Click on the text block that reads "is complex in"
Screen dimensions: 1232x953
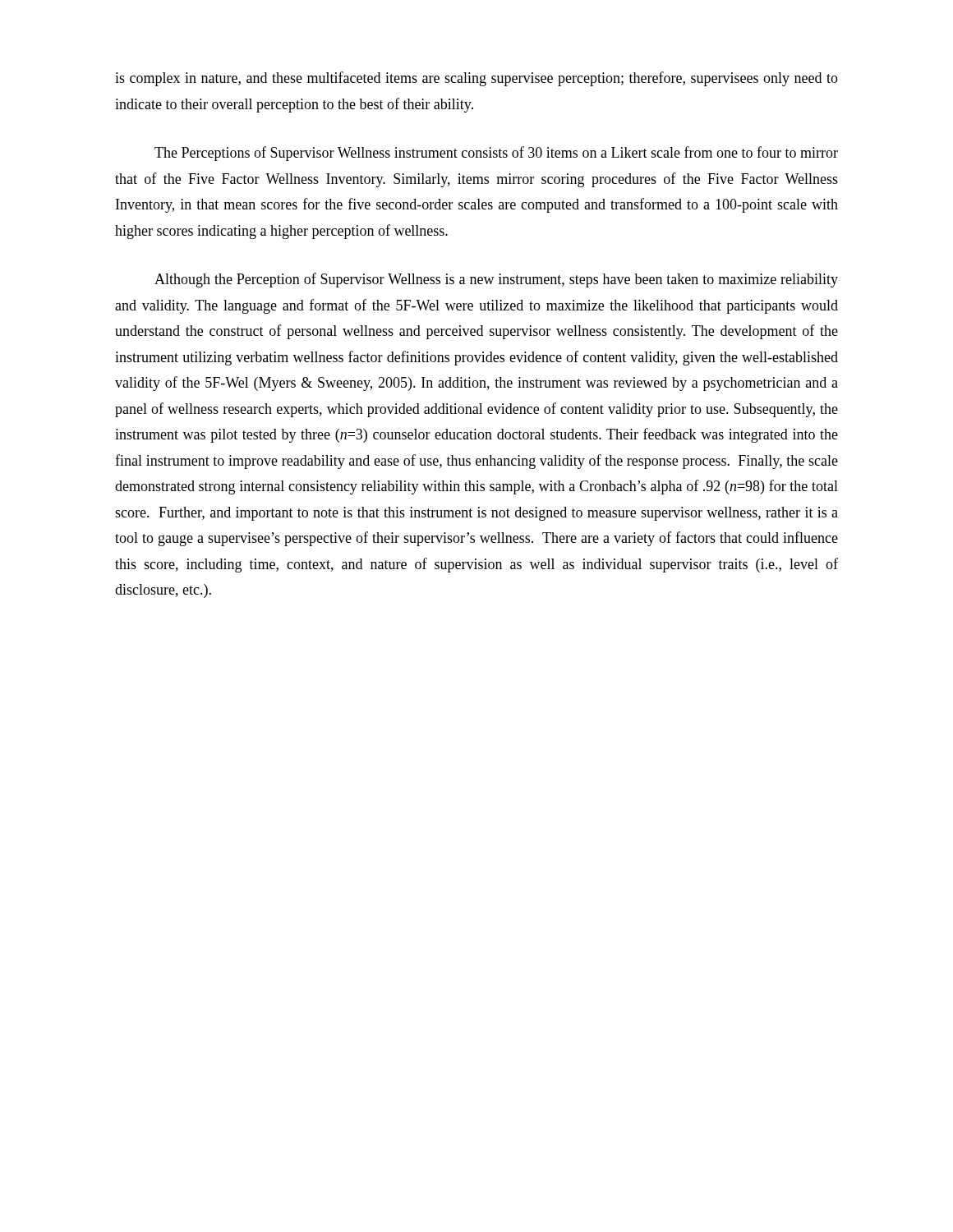click(476, 91)
